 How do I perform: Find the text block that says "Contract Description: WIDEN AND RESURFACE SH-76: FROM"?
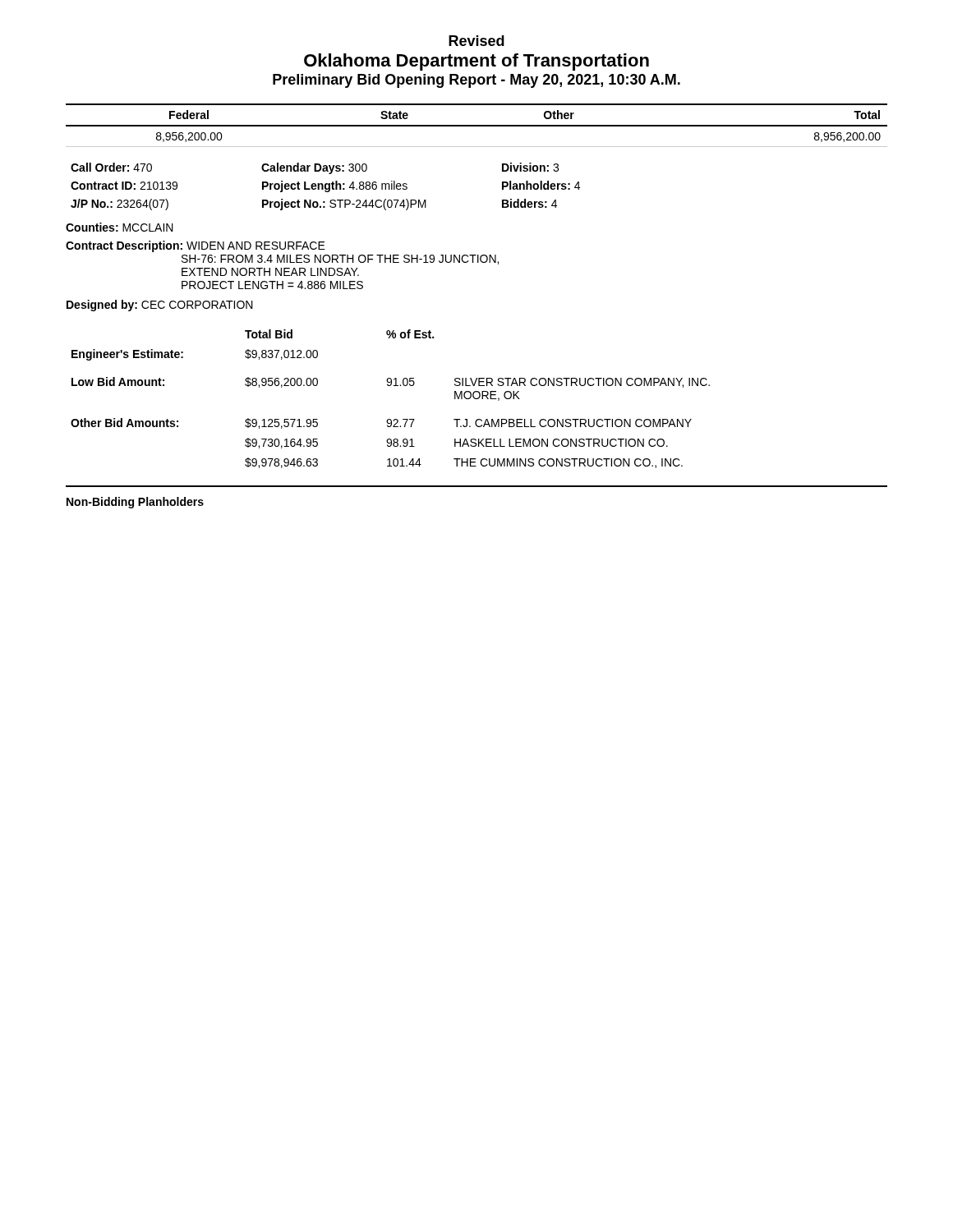pyautogui.click(x=283, y=265)
